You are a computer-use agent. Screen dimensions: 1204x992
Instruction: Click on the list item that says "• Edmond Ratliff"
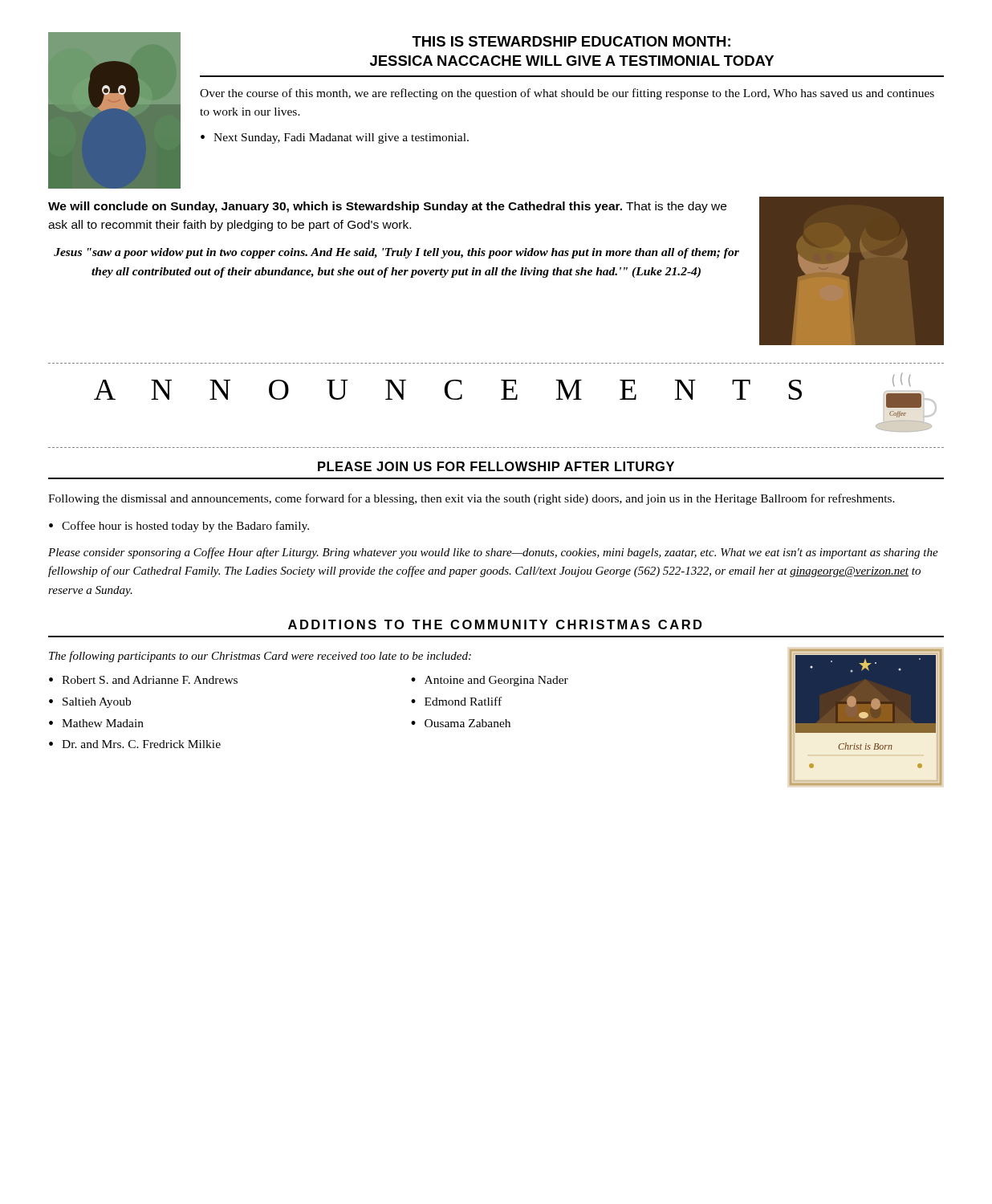(x=456, y=702)
